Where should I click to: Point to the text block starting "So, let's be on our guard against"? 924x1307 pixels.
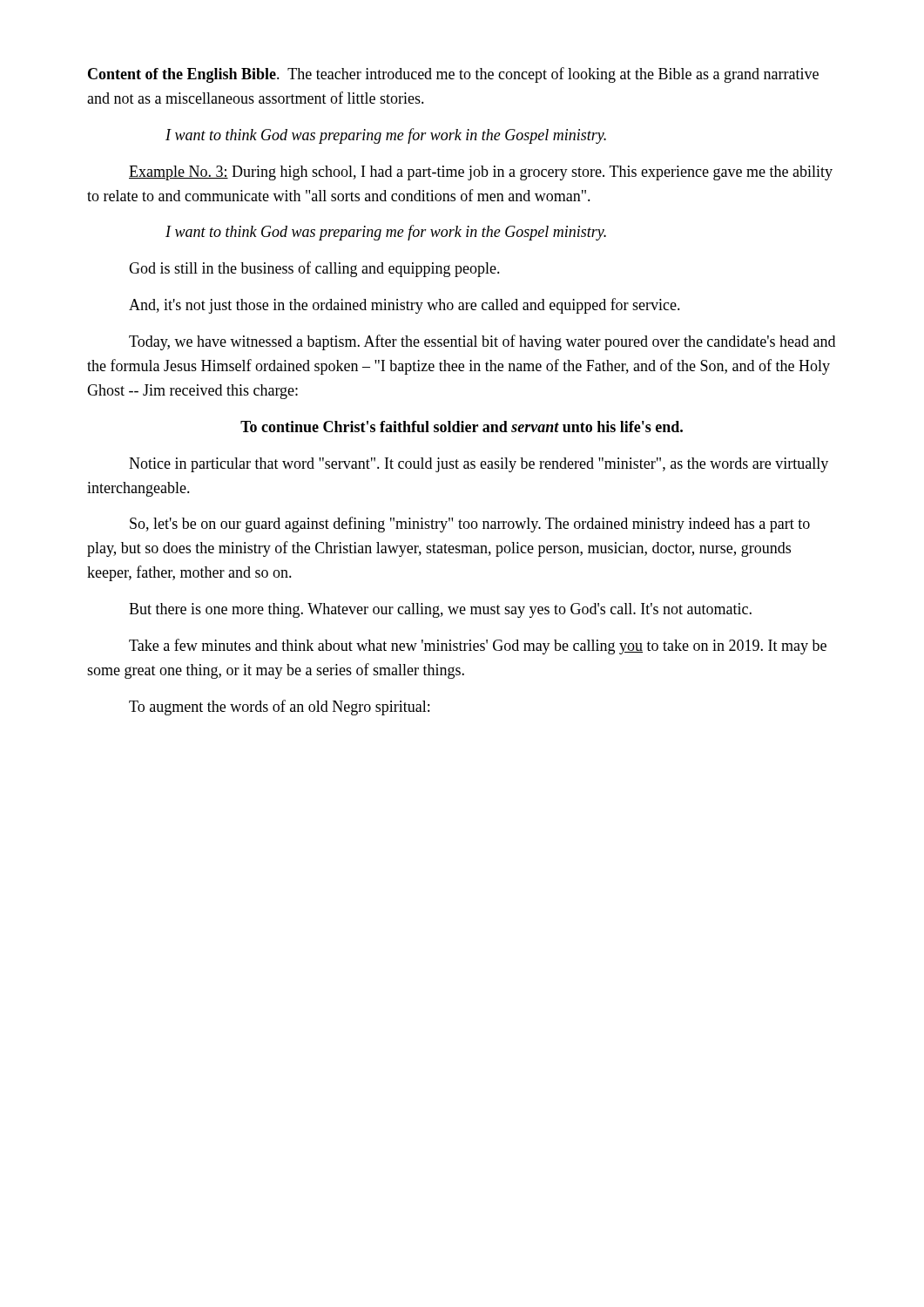462,549
